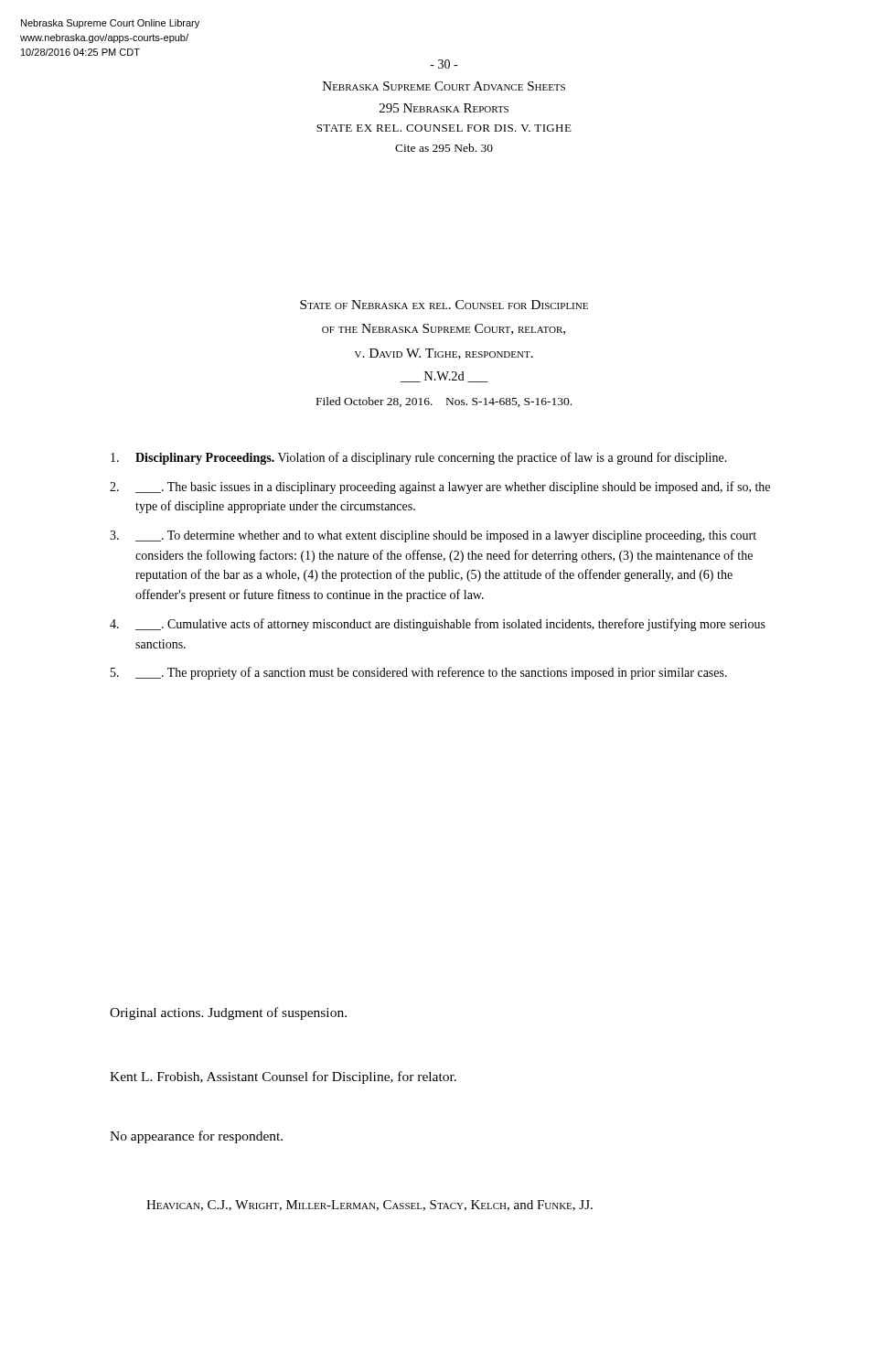Select the text block starting "State of Nebraska ex rel. Counsel for Discipline"
The width and height of the screenshot is (888, 1372).
(444, 352)
